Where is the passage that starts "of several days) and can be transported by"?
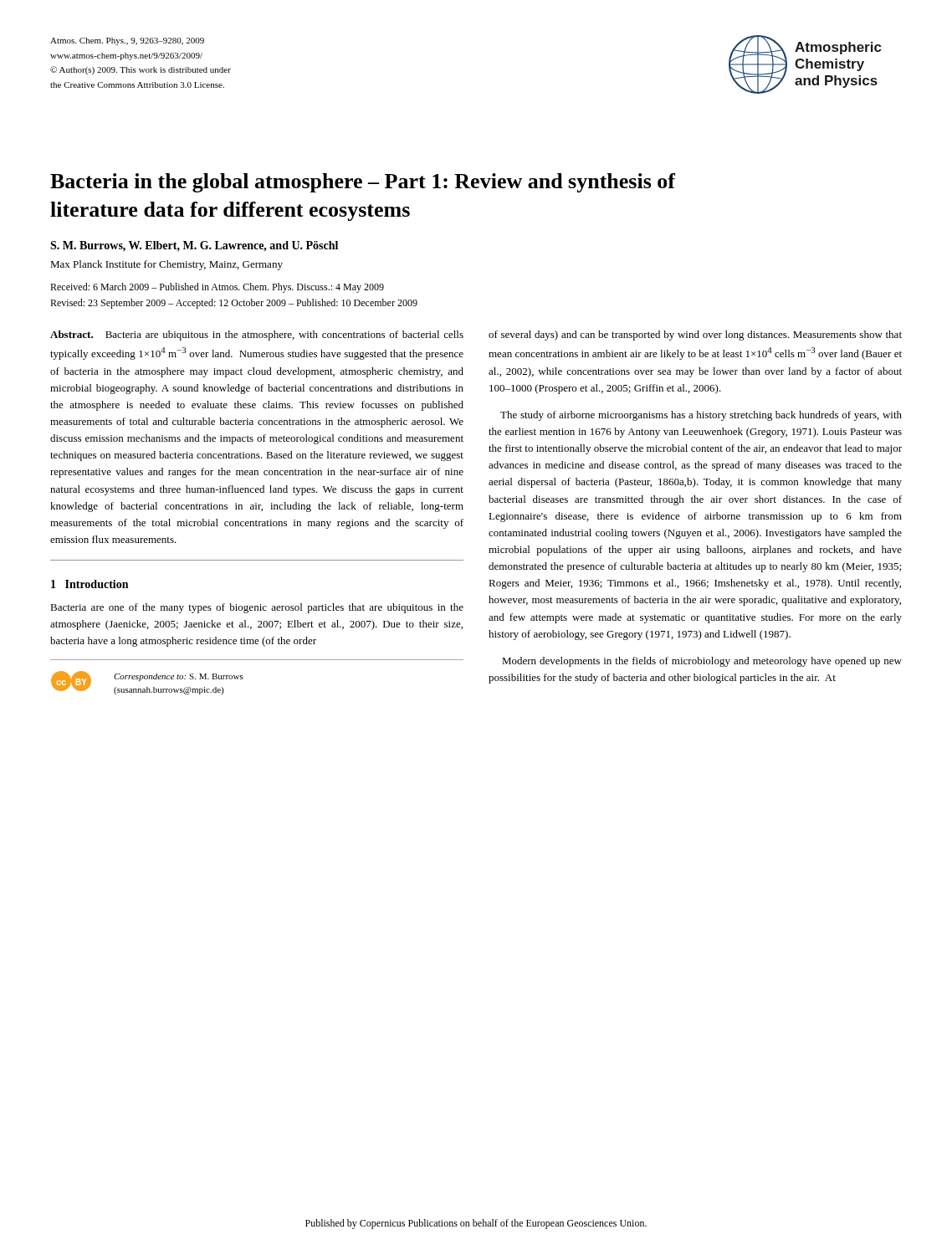 695,361
